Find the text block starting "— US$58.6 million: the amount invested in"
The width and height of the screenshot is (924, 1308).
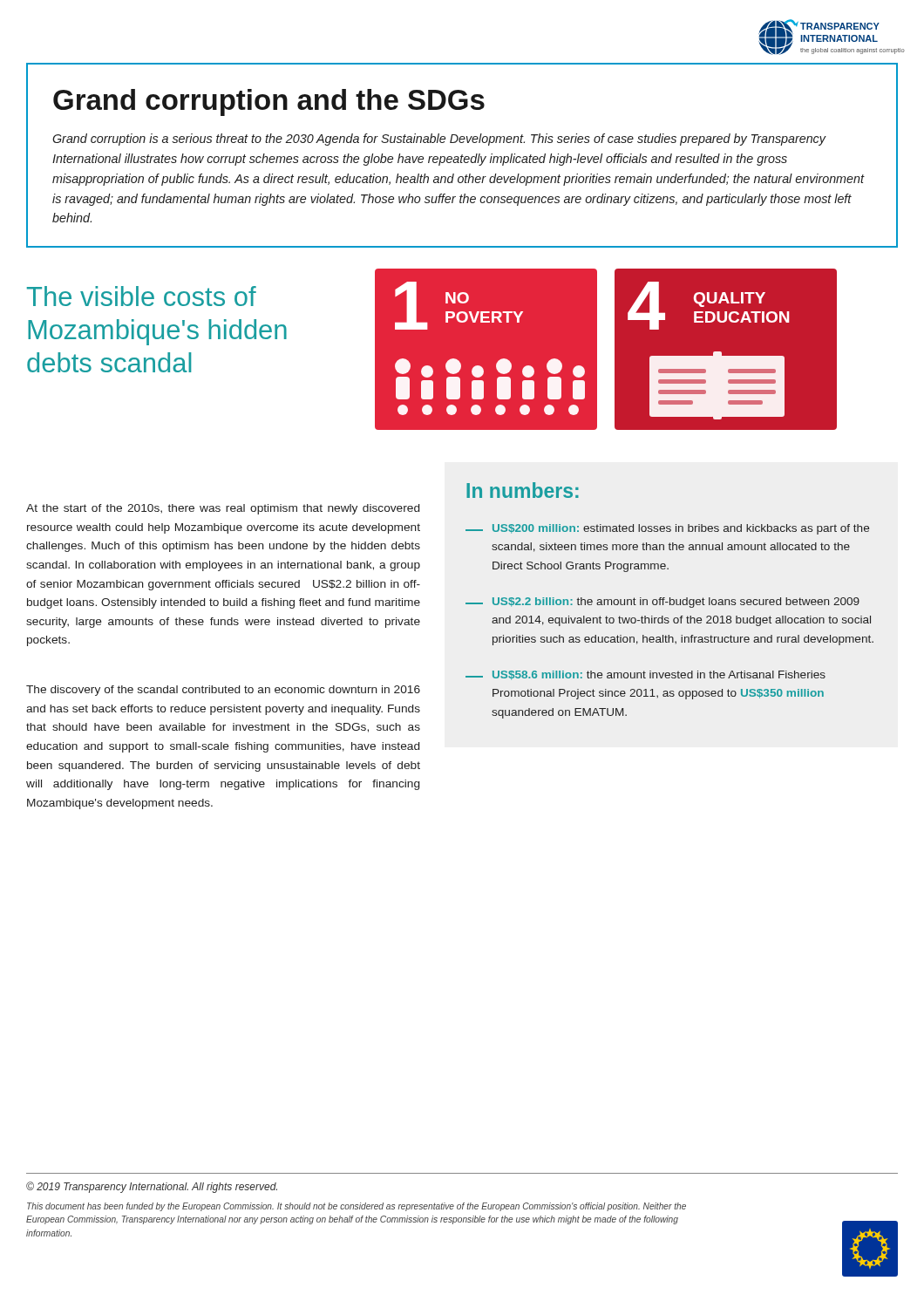click(x=671, y=693)
